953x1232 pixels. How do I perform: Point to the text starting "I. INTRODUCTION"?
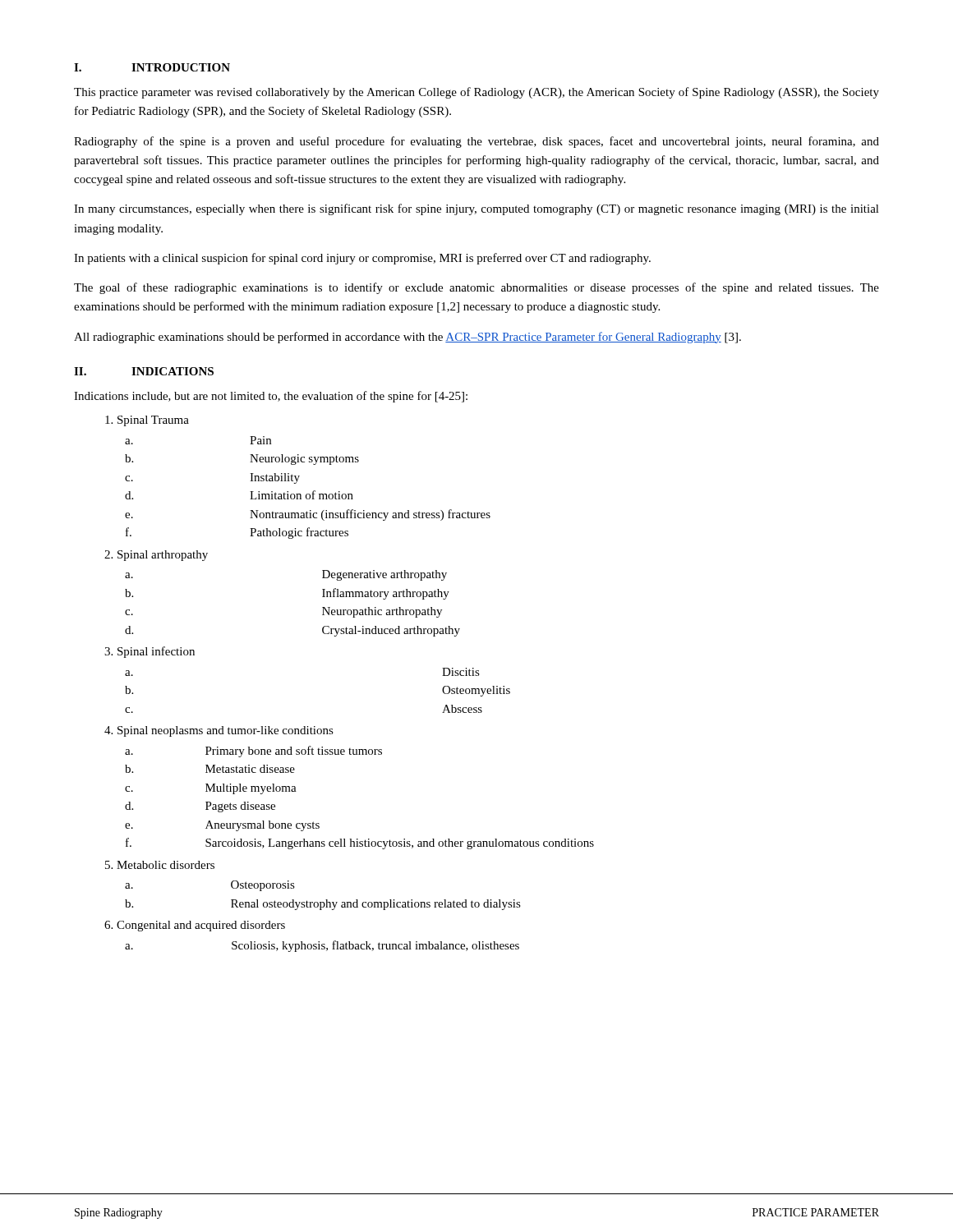point(152,68)
